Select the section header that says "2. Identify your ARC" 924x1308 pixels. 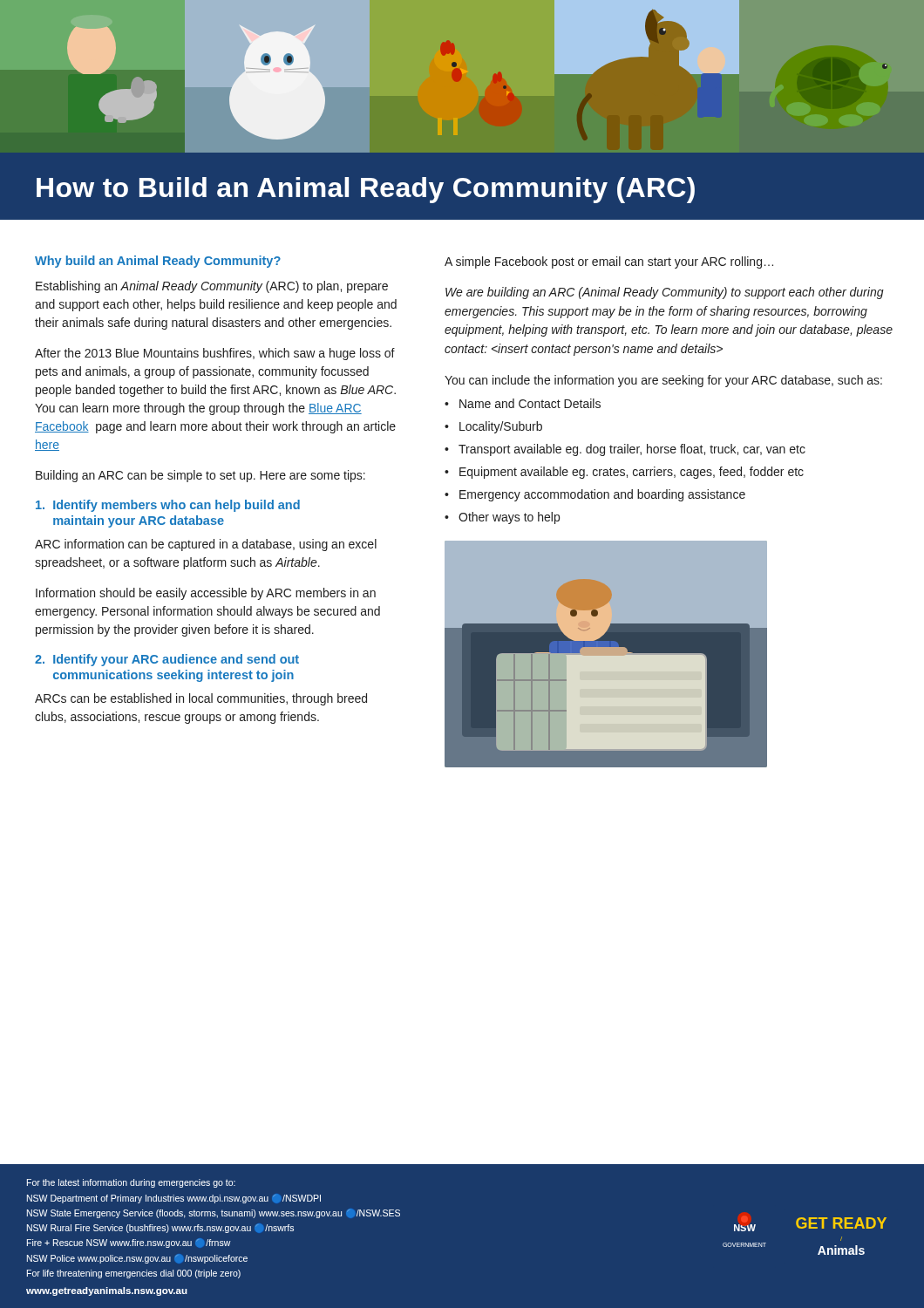point(167,667)
